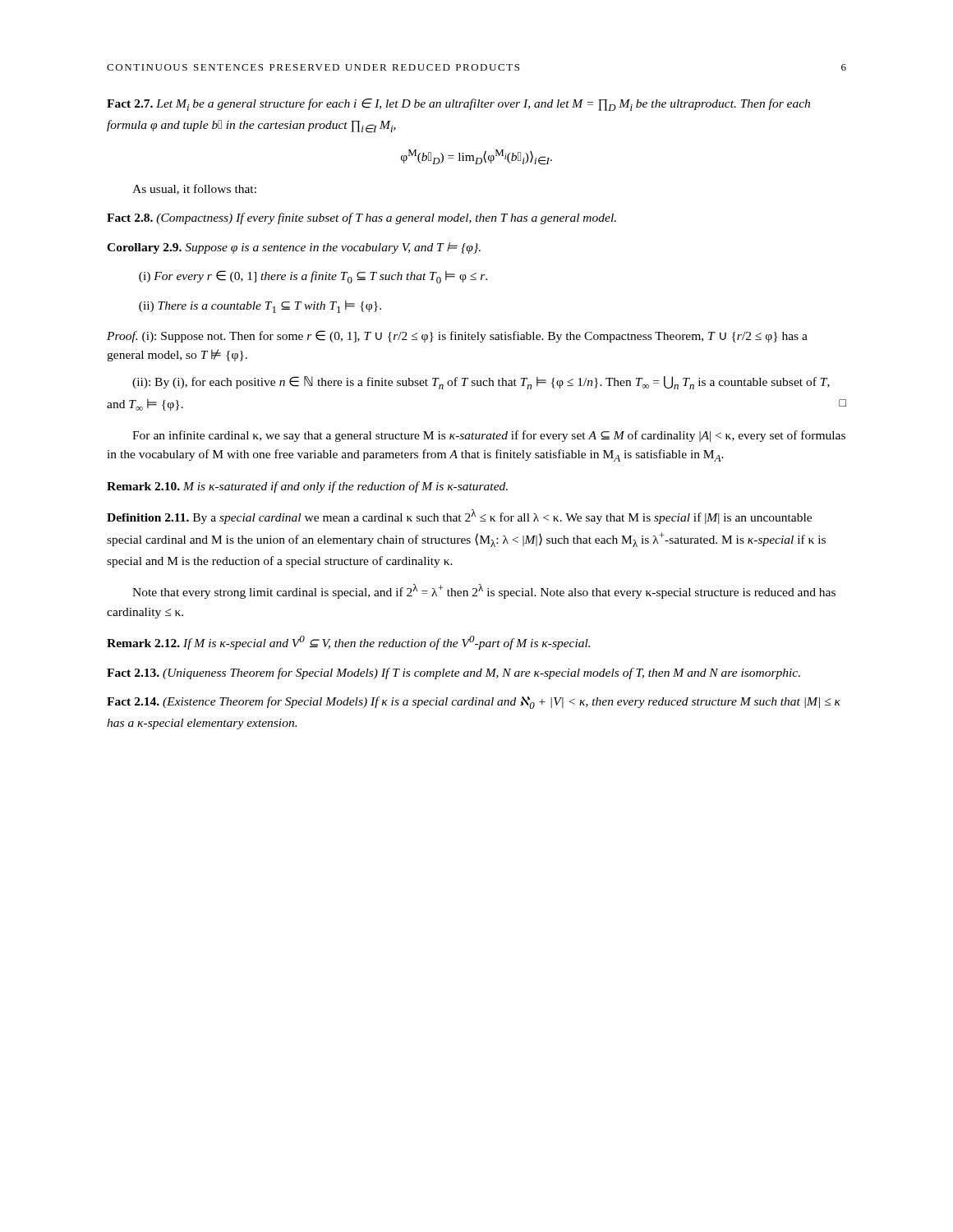Locate the text block that reads "Fact 2.7. Let Mi be a"

(x=458, y=105)
